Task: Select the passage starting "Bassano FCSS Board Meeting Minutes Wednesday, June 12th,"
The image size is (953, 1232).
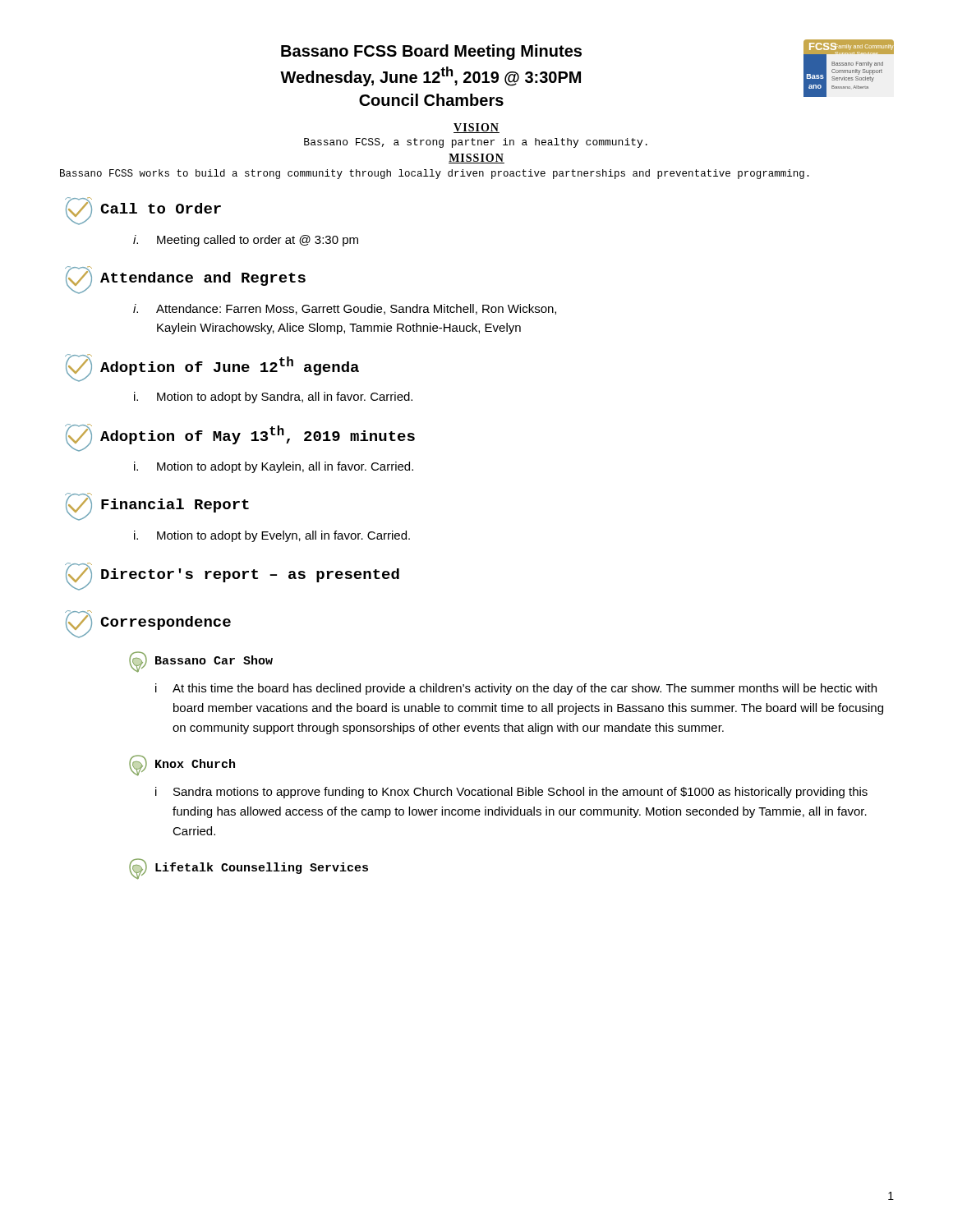Action: point(431,75)
